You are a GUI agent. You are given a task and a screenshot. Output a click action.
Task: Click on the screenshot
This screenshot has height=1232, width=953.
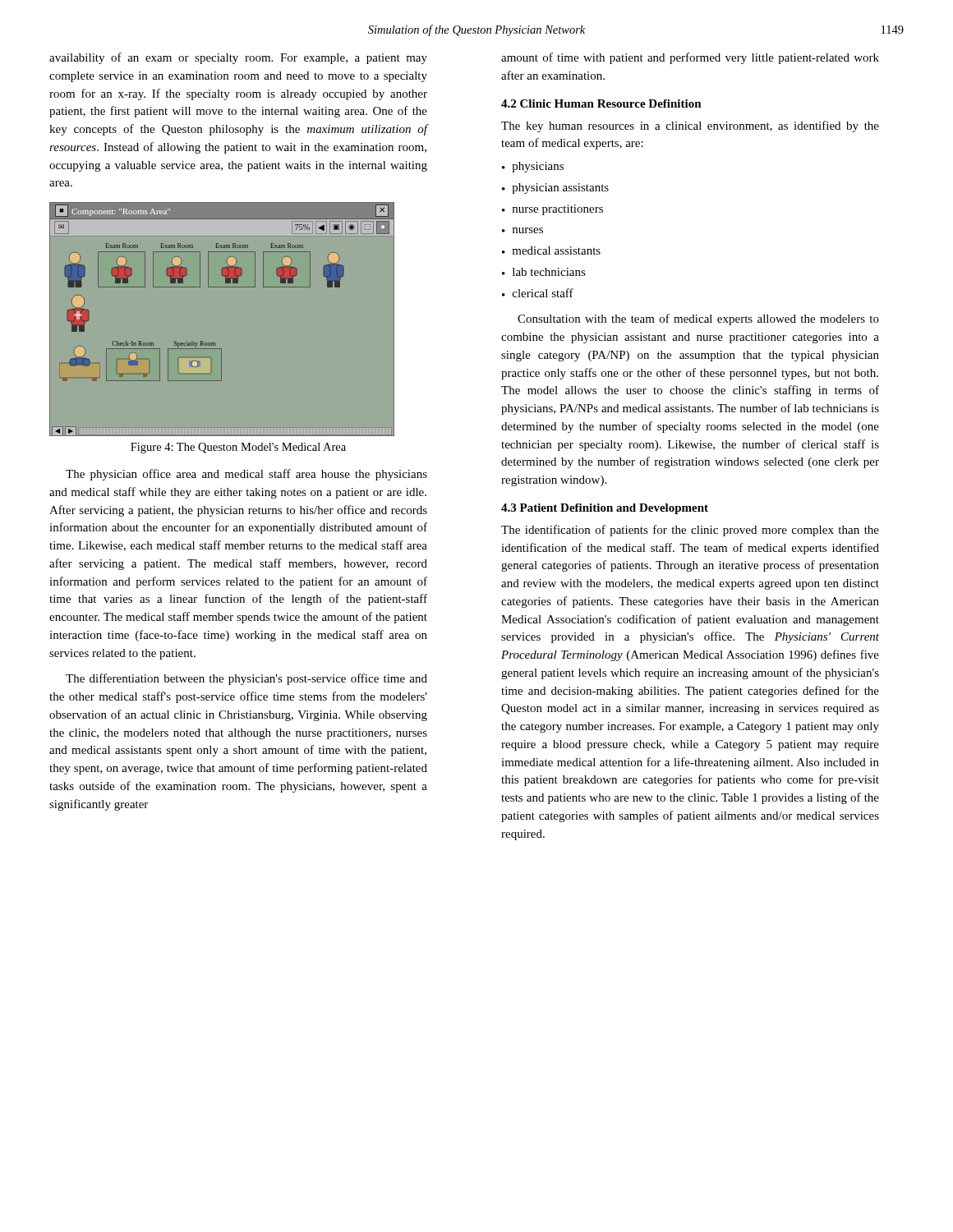pyautogui.click(x=222, y=319)
